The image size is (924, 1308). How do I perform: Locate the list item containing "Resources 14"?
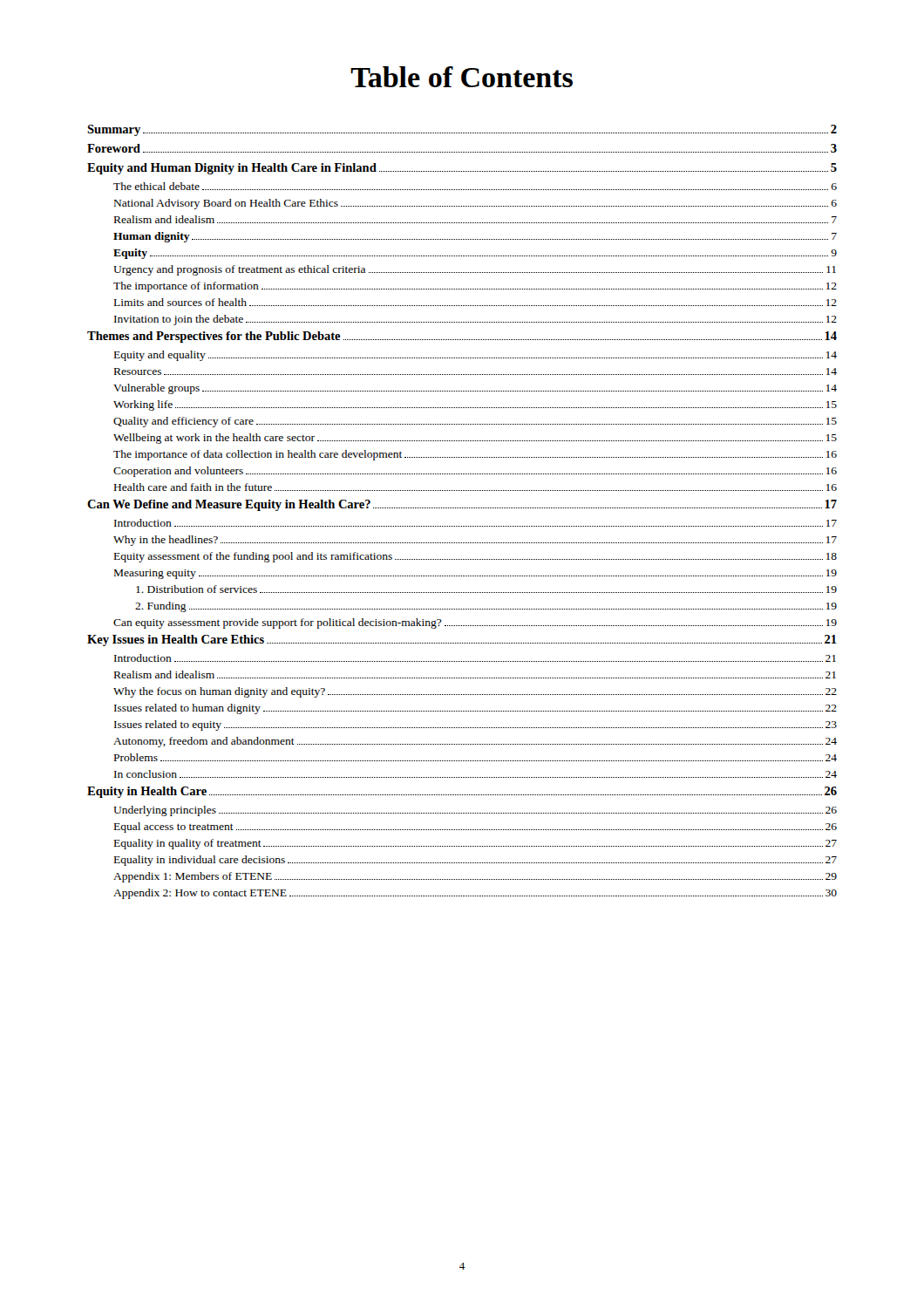tap(462, 371)
